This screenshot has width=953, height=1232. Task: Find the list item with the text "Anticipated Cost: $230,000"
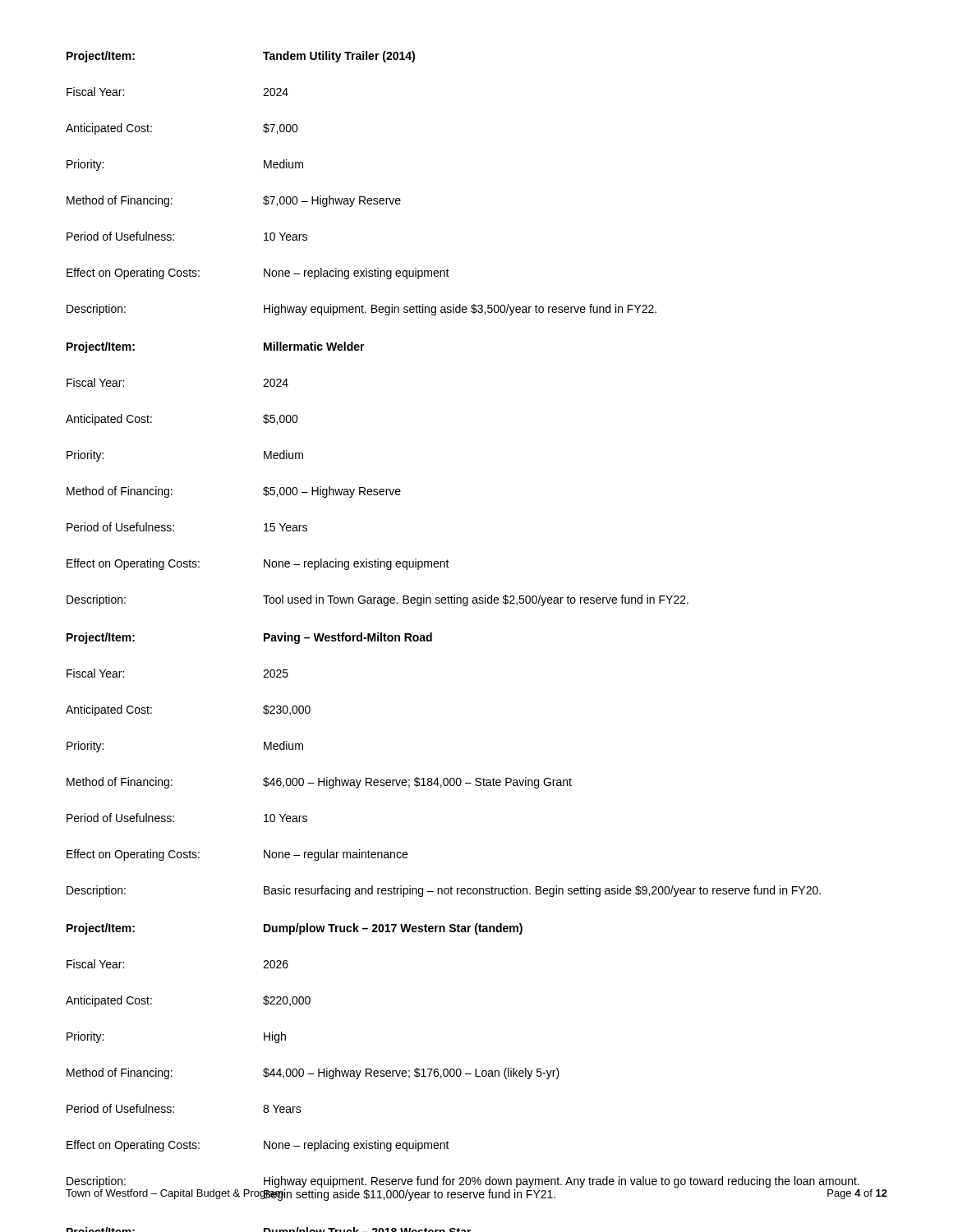click(105, 710)
